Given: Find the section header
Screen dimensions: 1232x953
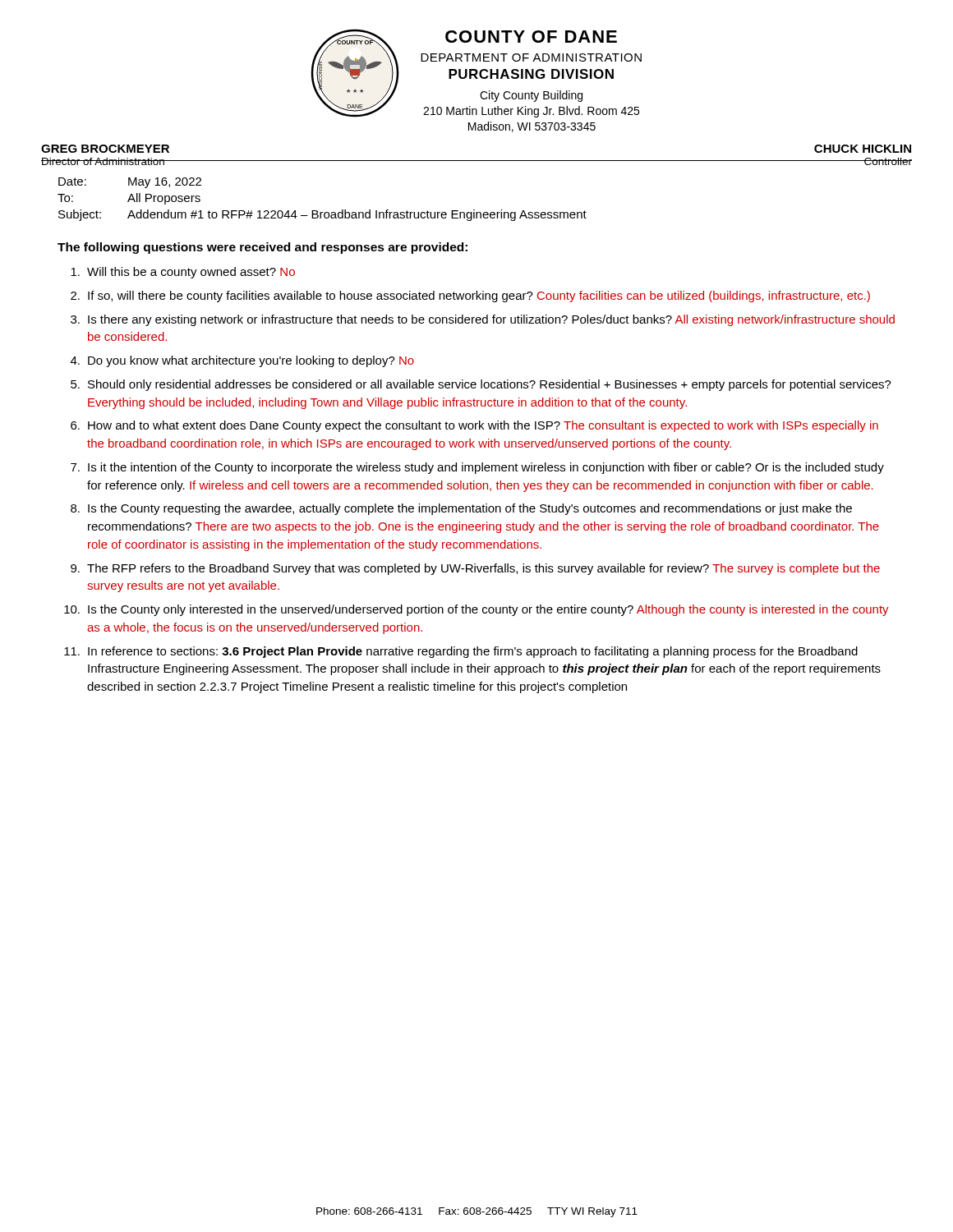Looking at the screenshot, I should pos(263,247).
